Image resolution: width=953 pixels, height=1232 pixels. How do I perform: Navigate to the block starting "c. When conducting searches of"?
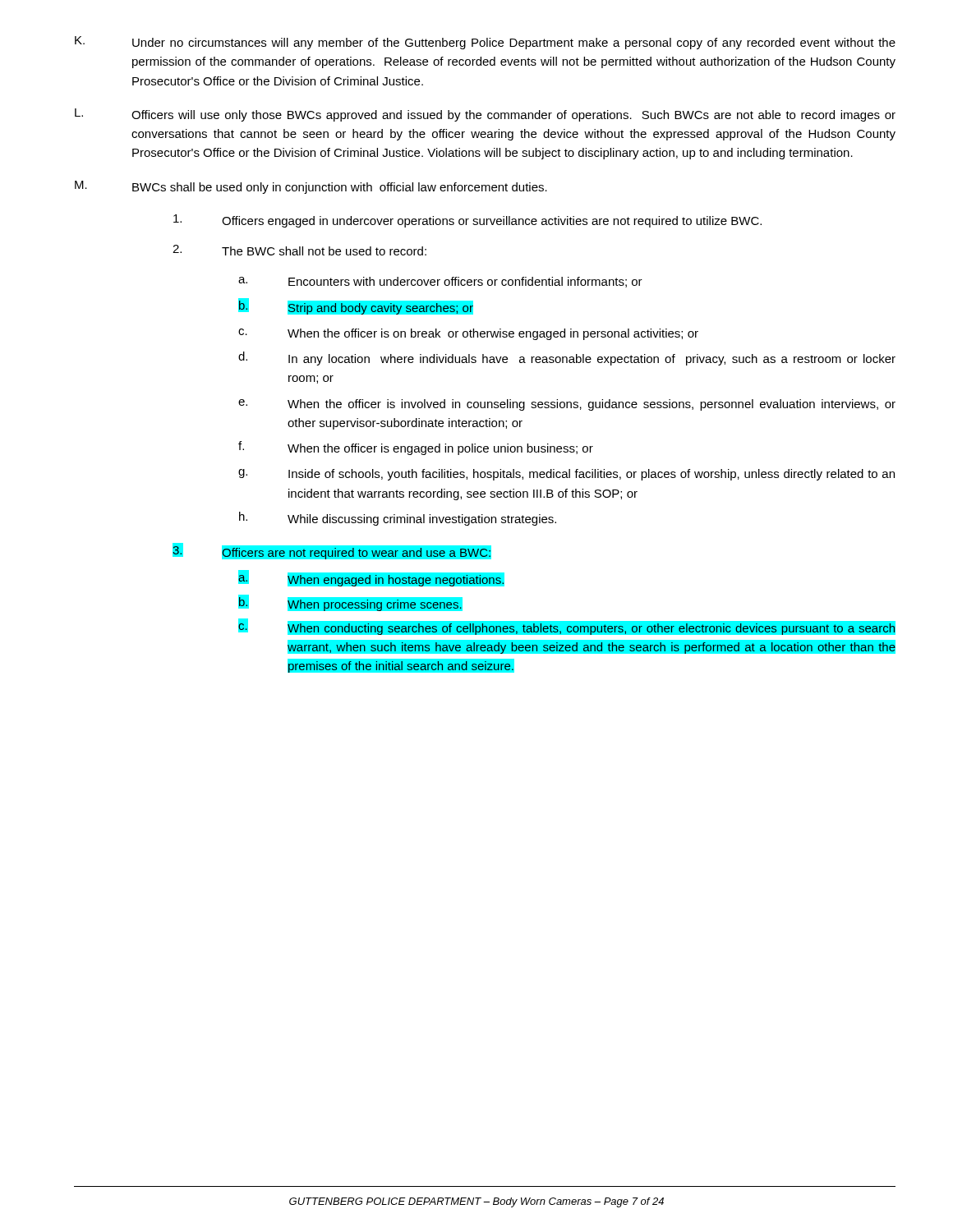(x=567, y=647)
